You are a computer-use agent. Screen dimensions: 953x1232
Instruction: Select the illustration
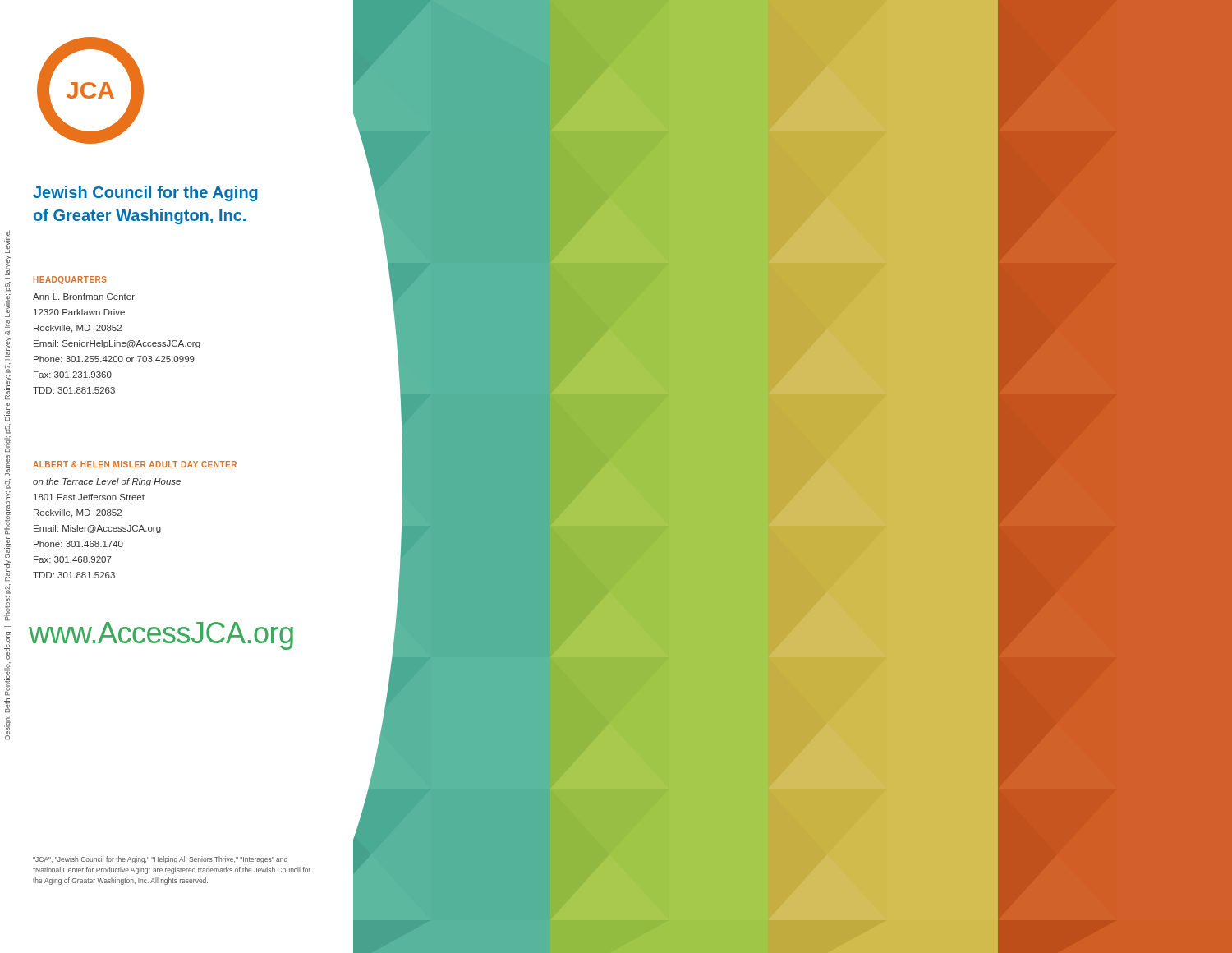pyautogui.click(x=772, y=476)
